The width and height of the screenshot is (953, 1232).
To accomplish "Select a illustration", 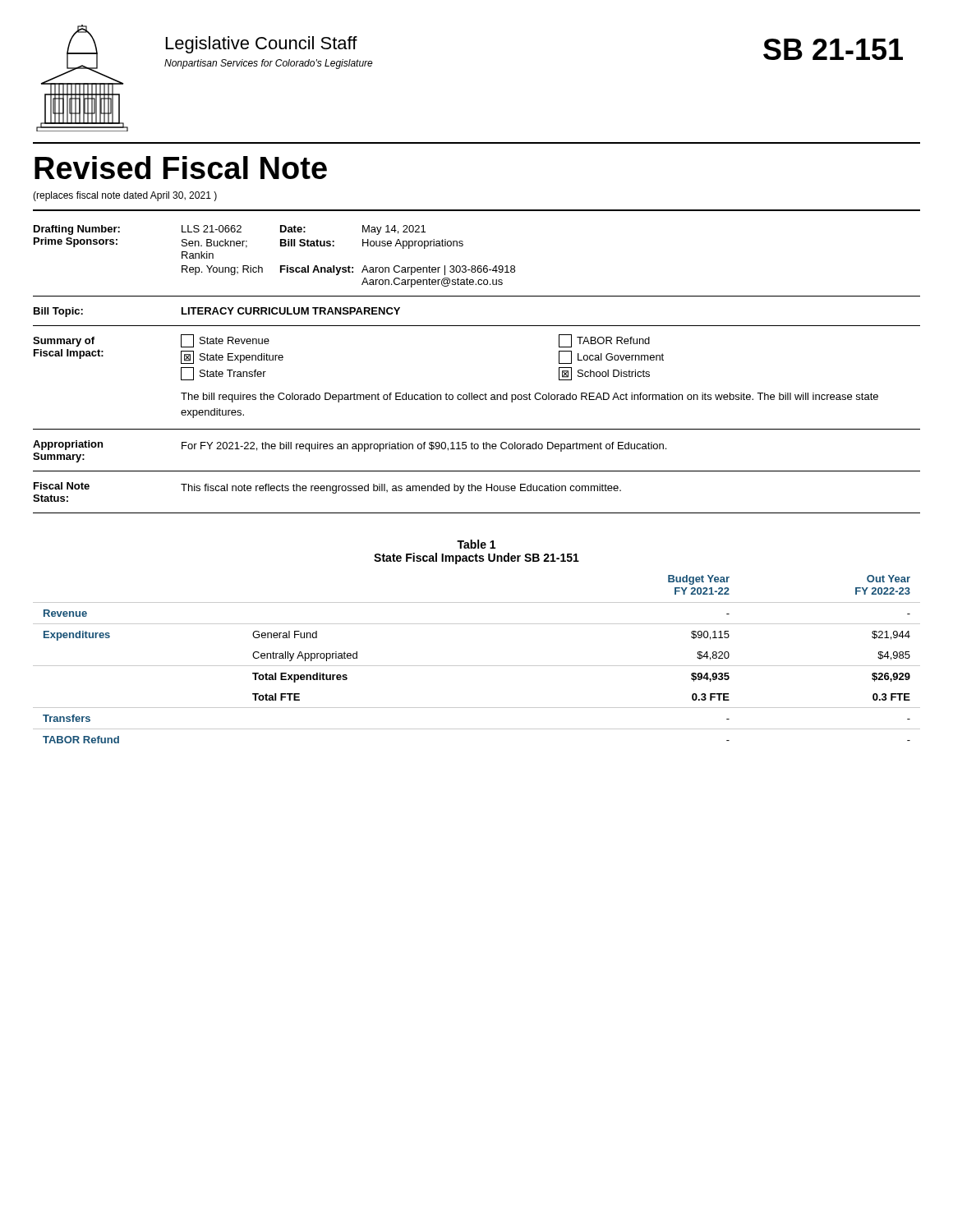I will 90,79.
